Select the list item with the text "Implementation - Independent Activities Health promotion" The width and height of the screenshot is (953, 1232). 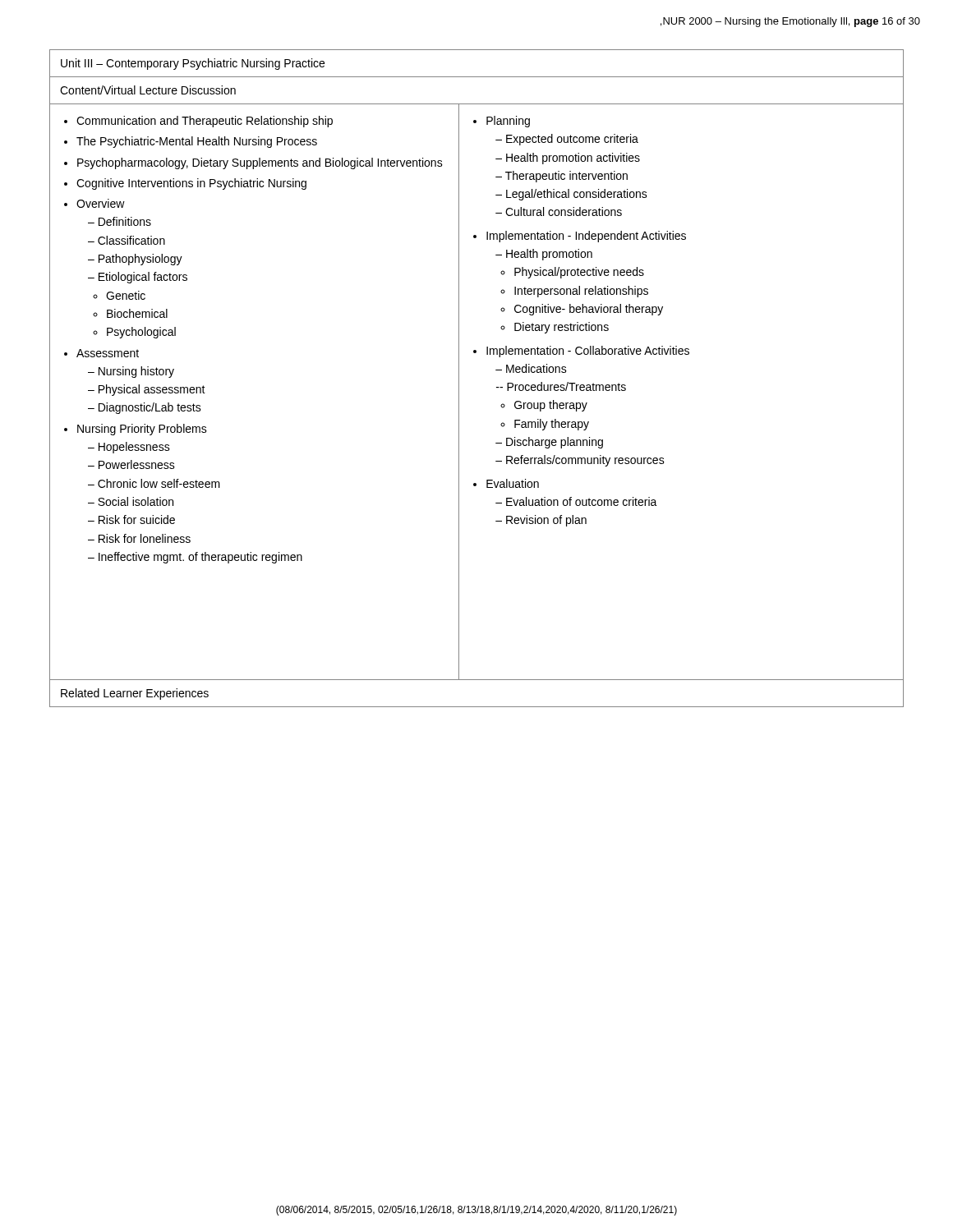click(586, 237)
